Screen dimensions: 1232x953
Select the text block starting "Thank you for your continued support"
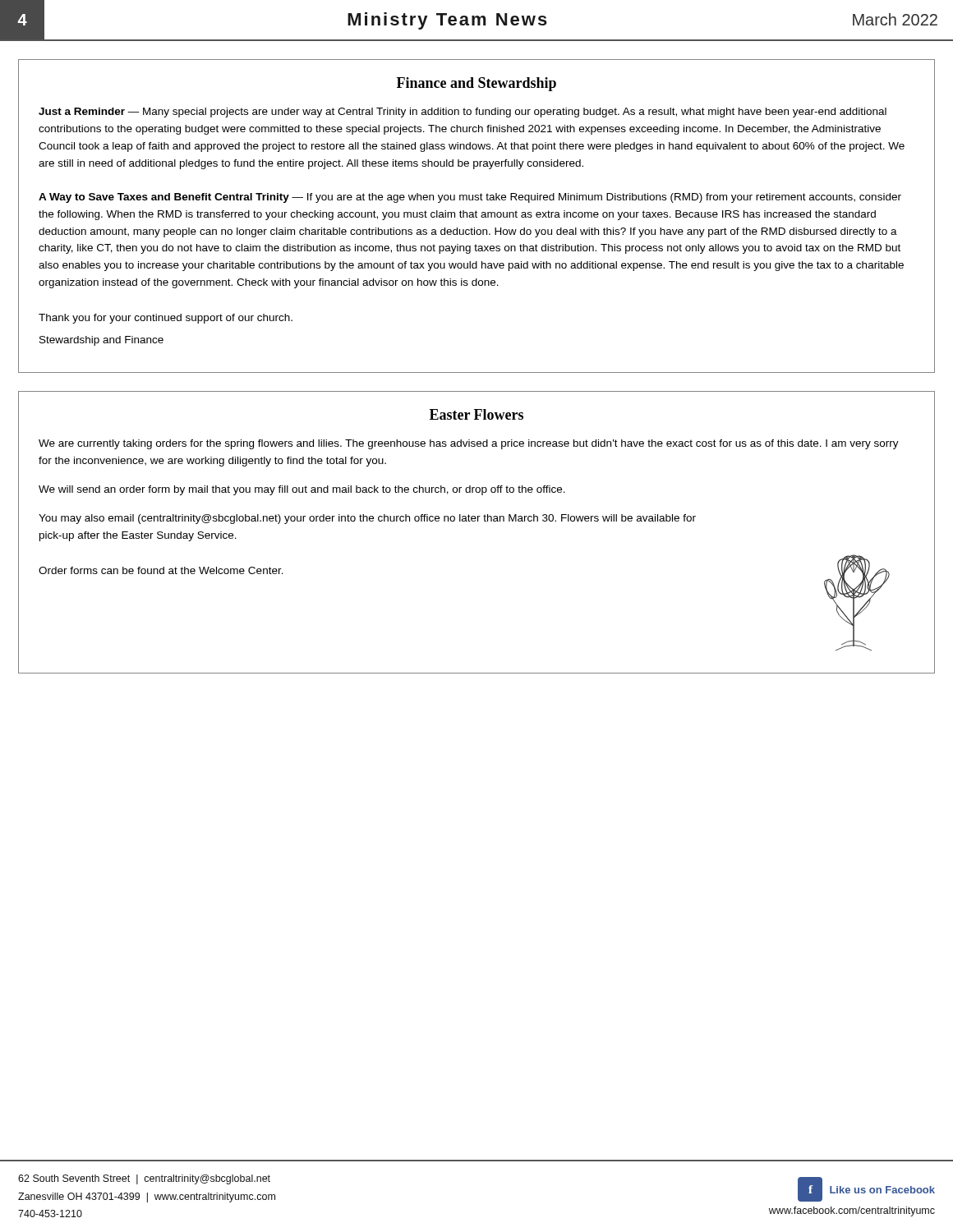point(166,318)
